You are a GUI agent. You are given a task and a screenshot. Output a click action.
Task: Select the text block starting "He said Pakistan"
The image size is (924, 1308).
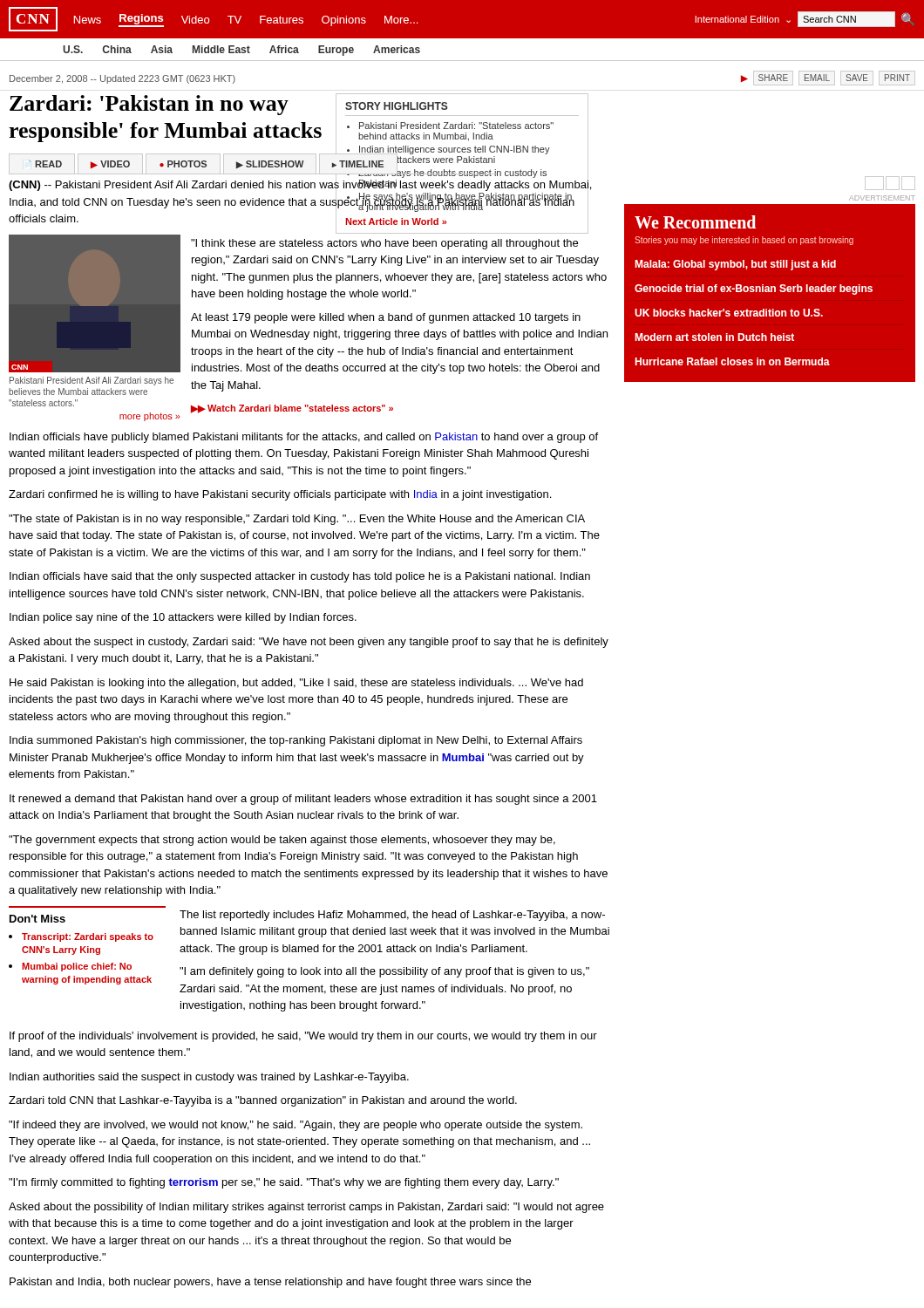coord(296,699)
